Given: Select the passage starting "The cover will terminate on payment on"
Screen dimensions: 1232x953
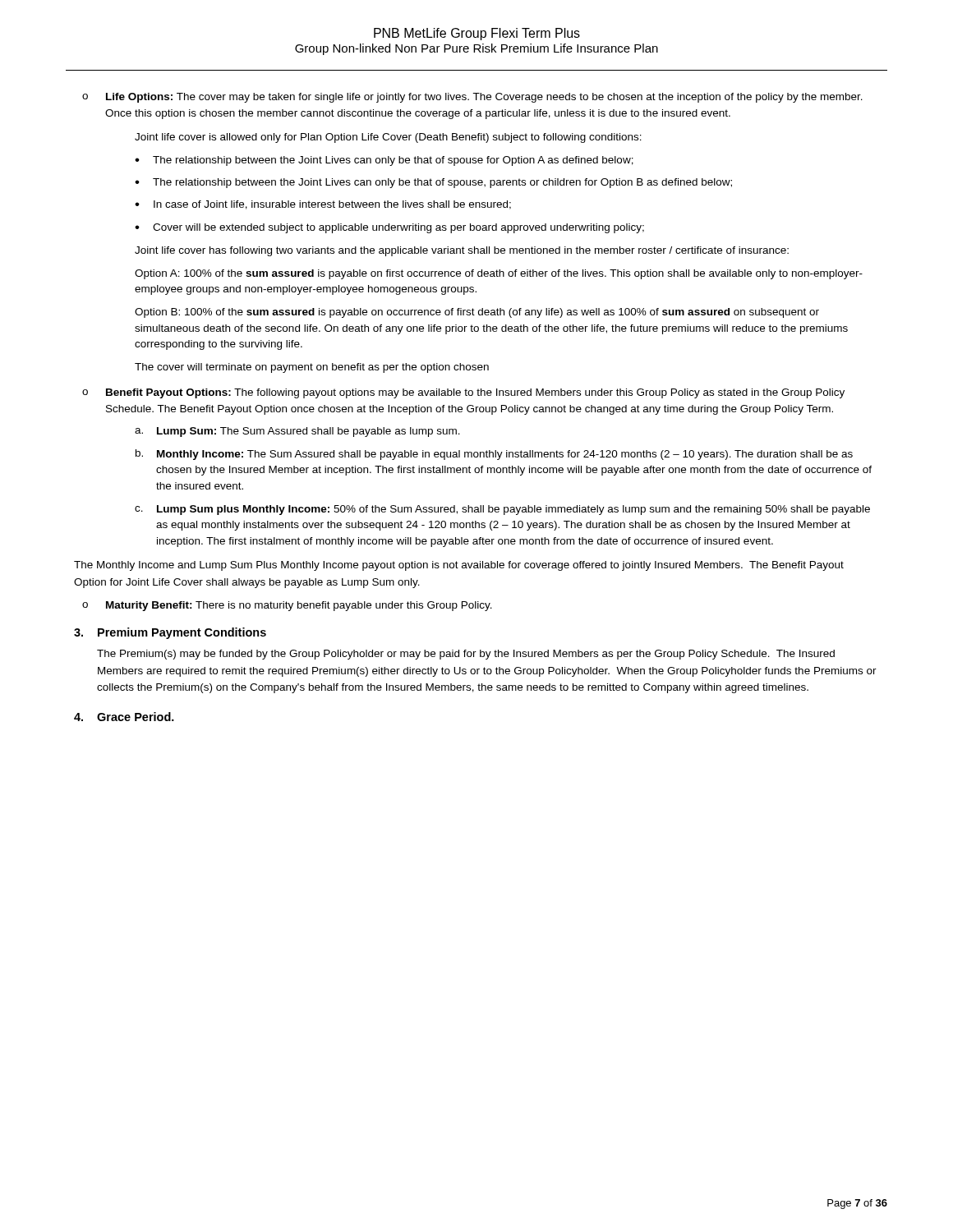Looking at the screenshot, I should [x=312, y=366].
